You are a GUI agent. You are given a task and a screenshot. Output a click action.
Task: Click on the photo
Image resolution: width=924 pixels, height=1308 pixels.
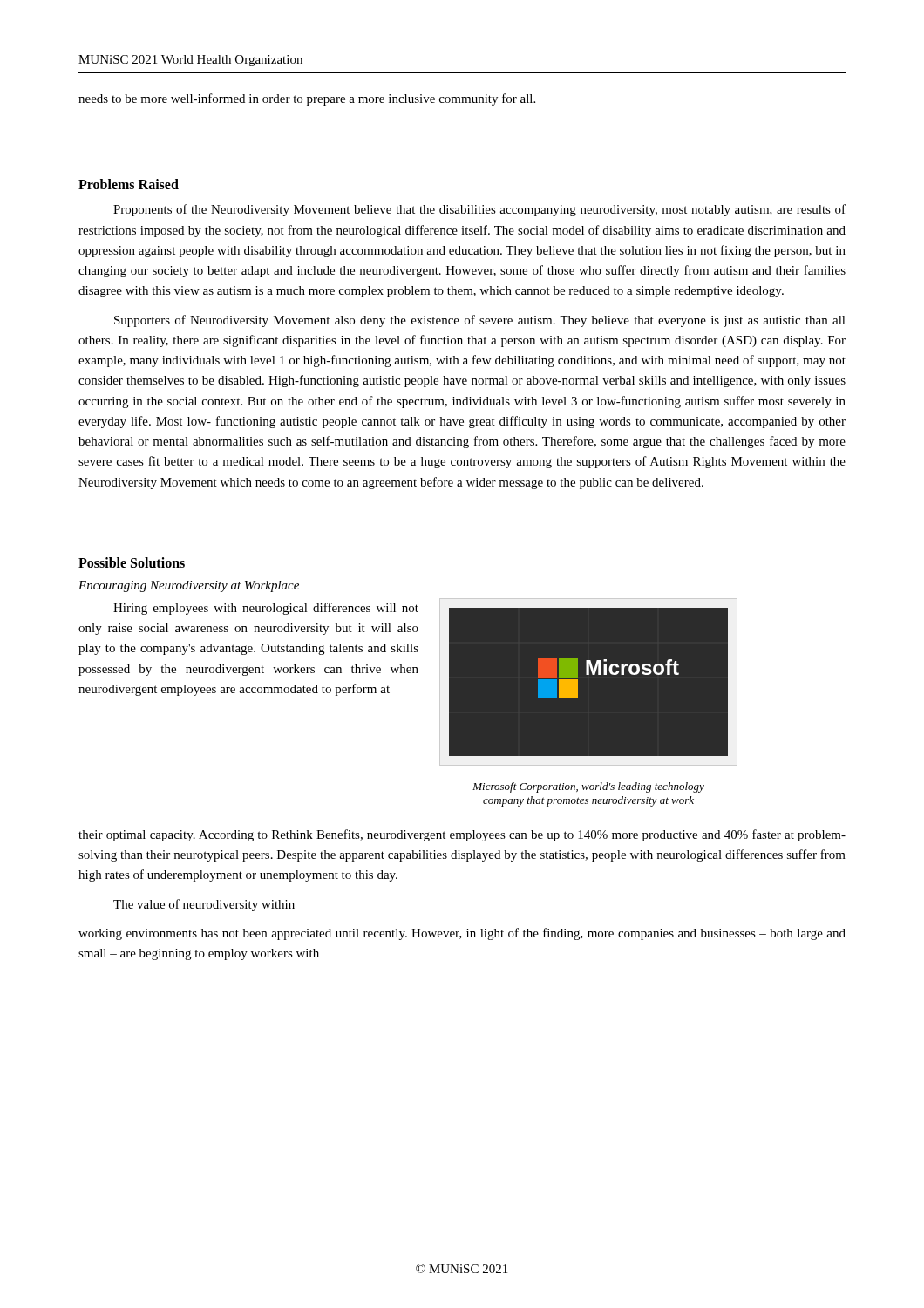(x=588, y=682)
